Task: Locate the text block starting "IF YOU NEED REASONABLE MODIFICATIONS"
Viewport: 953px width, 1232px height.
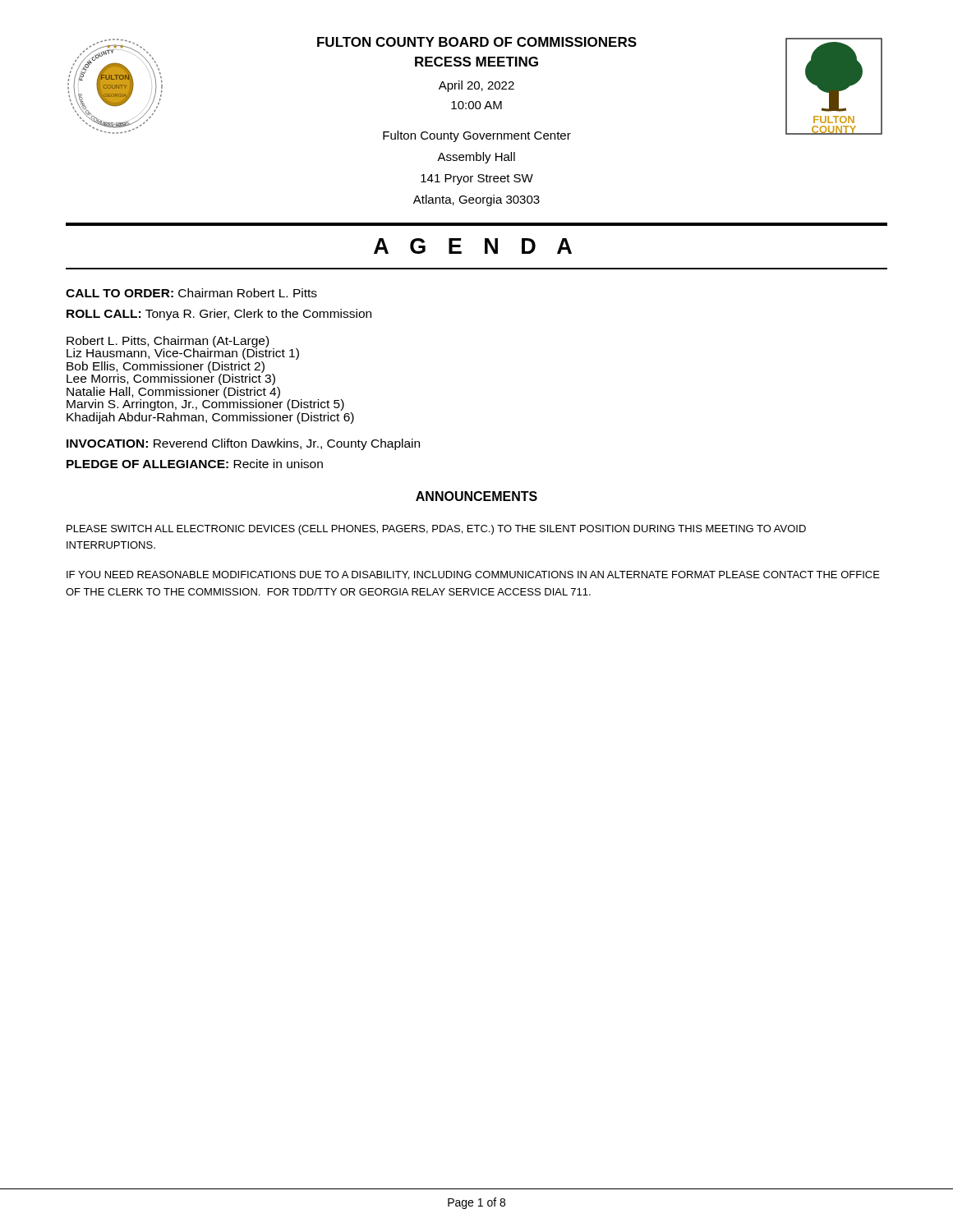Action: 473,583
